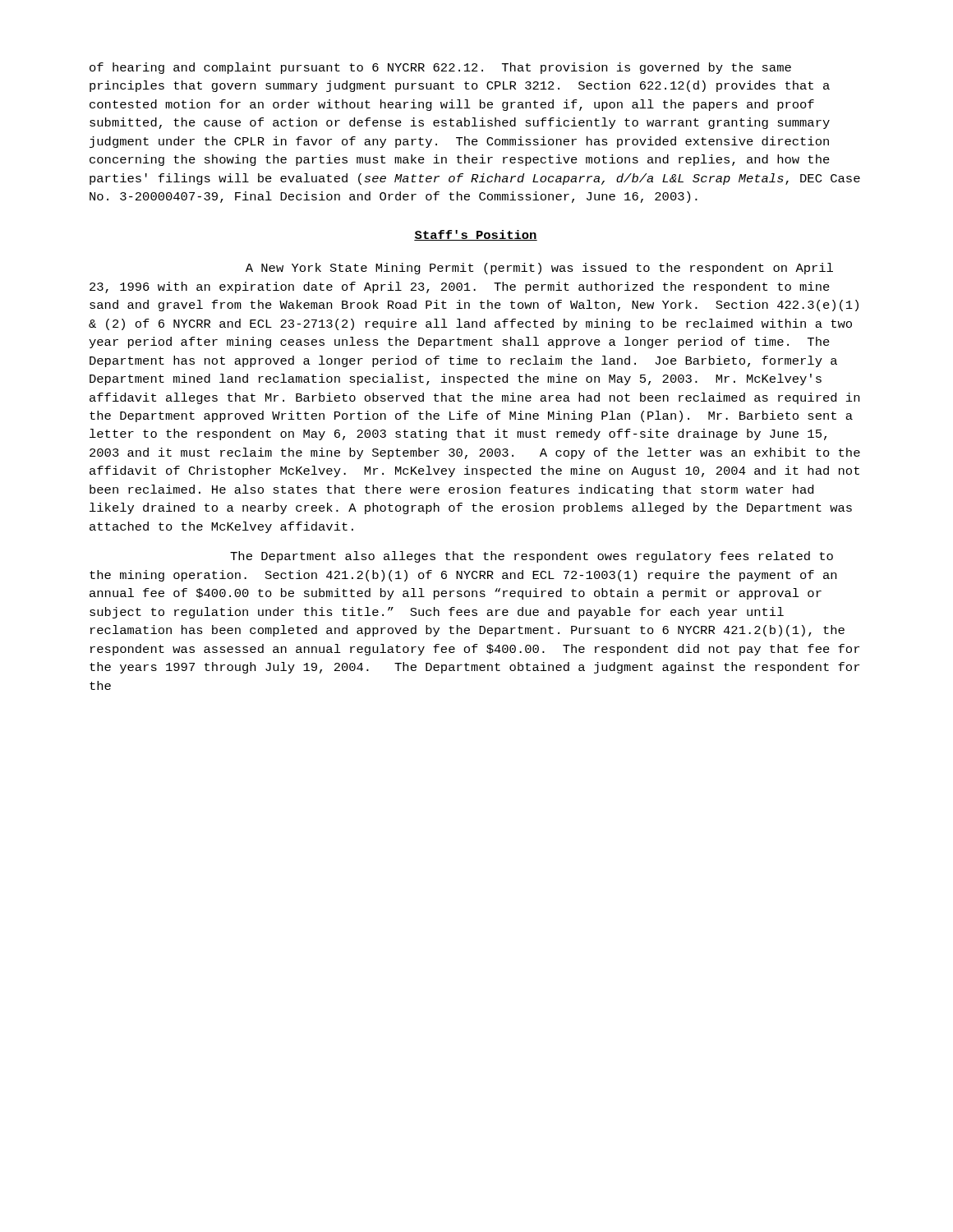This screenshot has height=1232, width=953.
Task: Find the text starting "The Department also alleges that the"
Action: pos(476,622)
